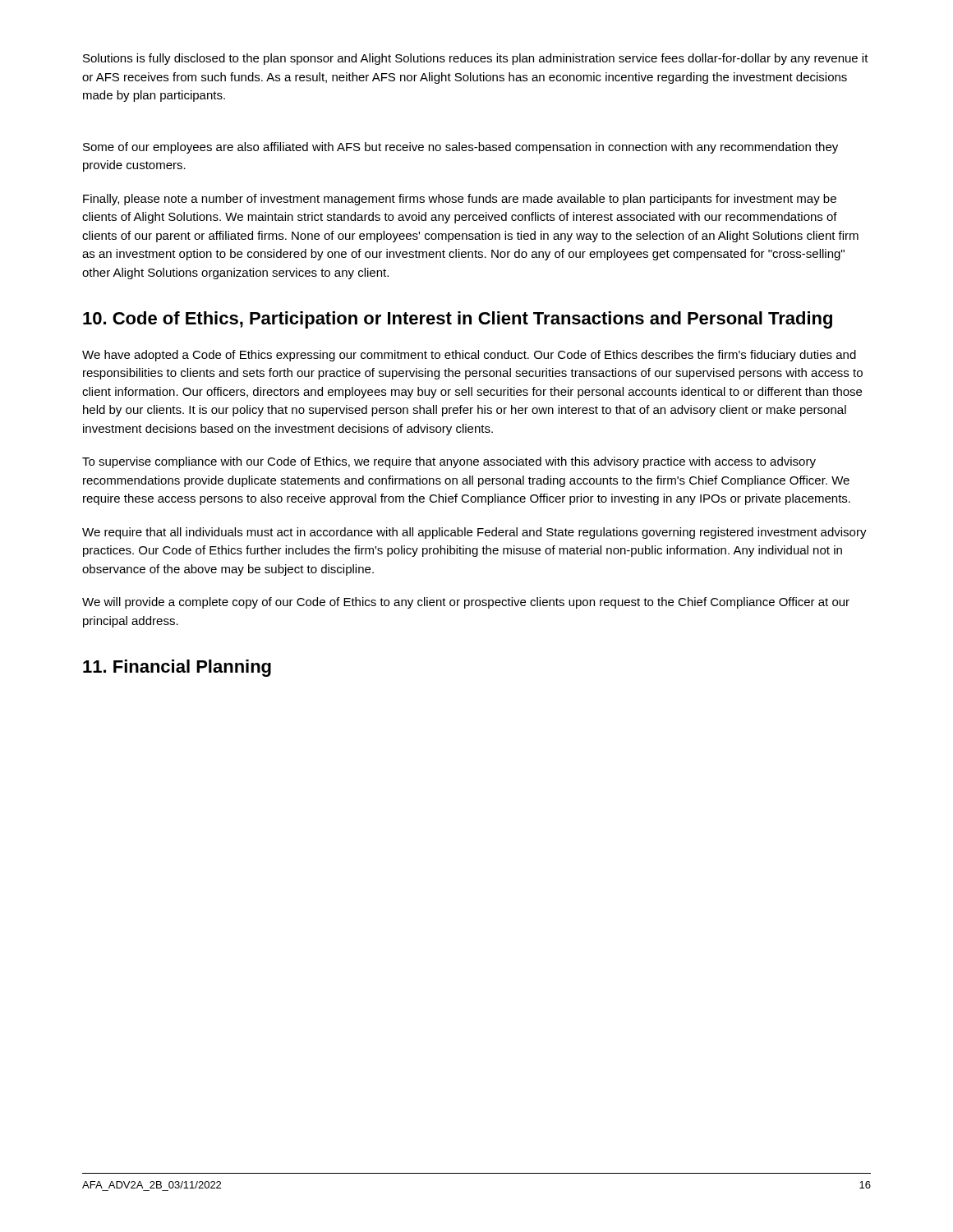
Task: Point to the element starting "We will provide a"
Action: click(x=466, y=611)
